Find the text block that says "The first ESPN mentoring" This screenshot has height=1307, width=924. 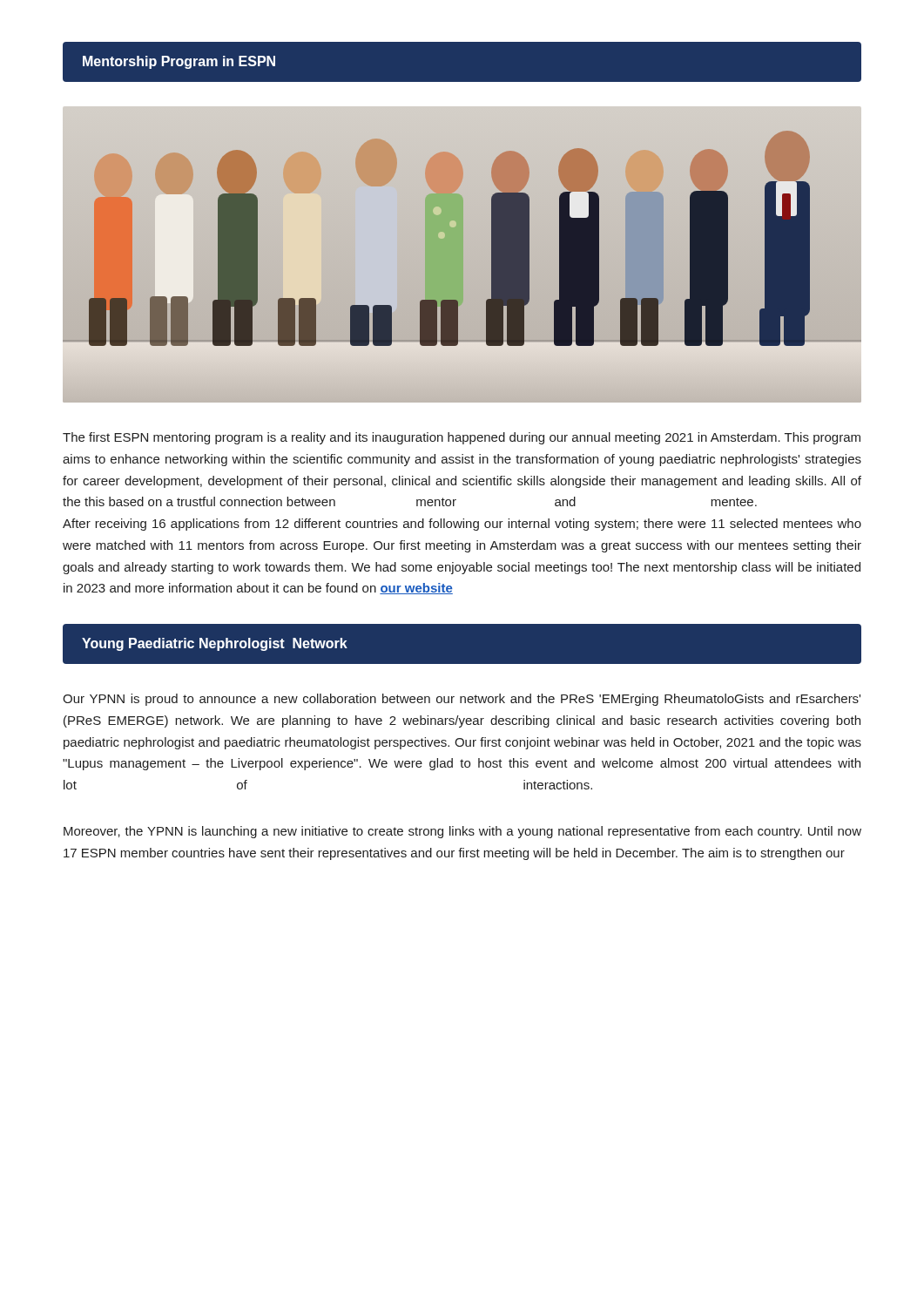(462, 512)
